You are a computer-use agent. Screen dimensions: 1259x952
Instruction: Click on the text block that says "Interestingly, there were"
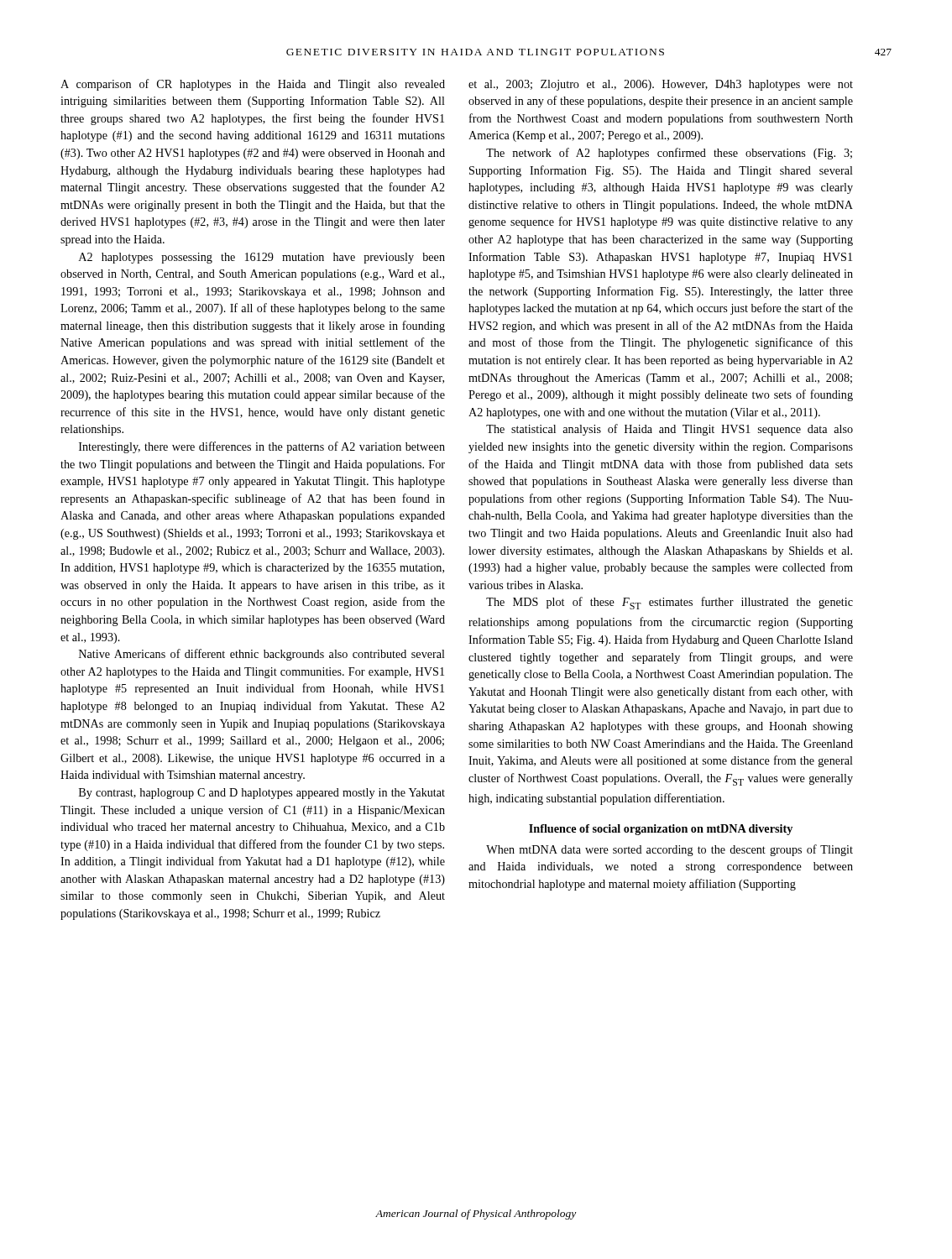pyautogui.click(x=253, y=542)
